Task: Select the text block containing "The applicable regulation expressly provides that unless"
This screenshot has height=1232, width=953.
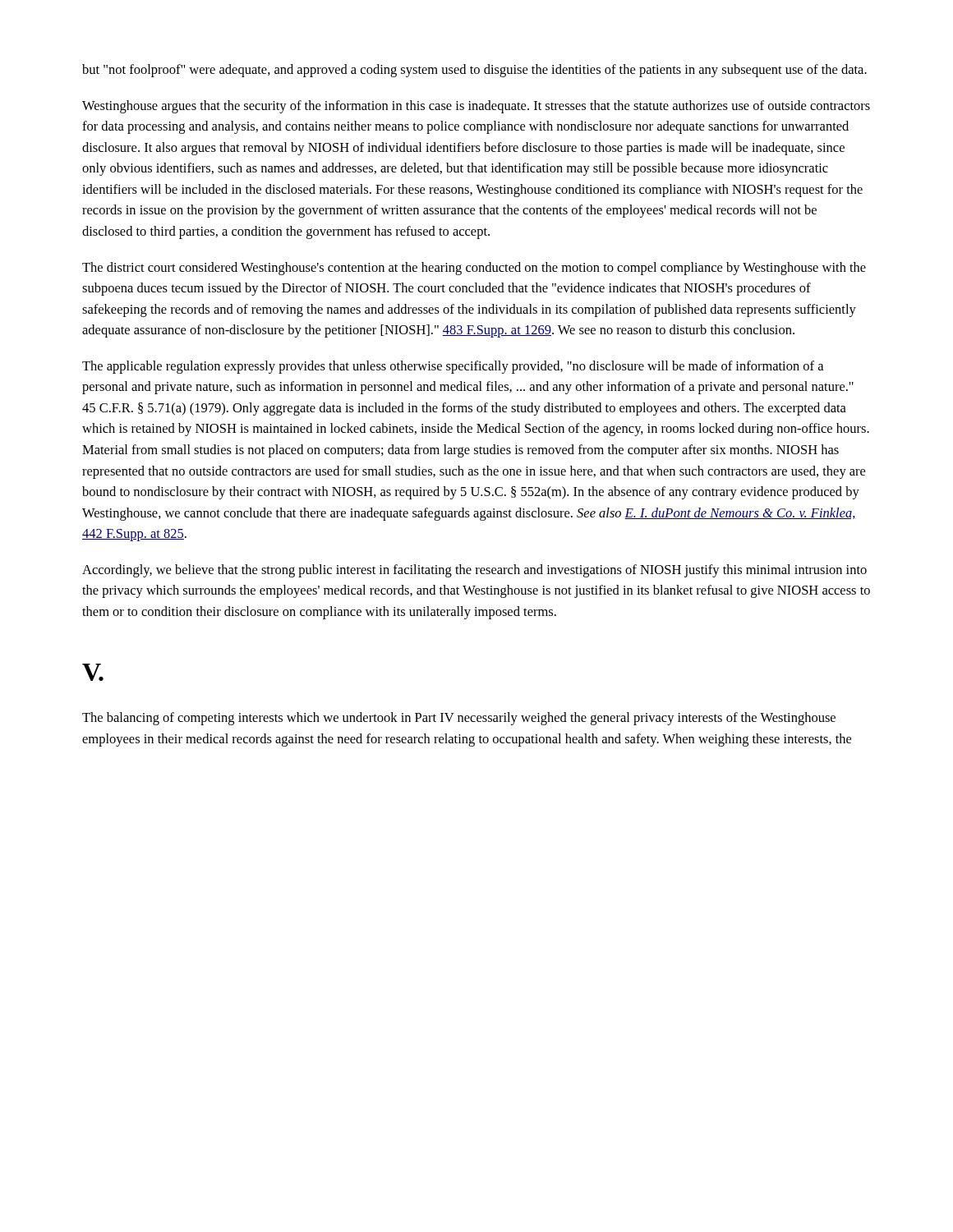Action: pos(476,450)
